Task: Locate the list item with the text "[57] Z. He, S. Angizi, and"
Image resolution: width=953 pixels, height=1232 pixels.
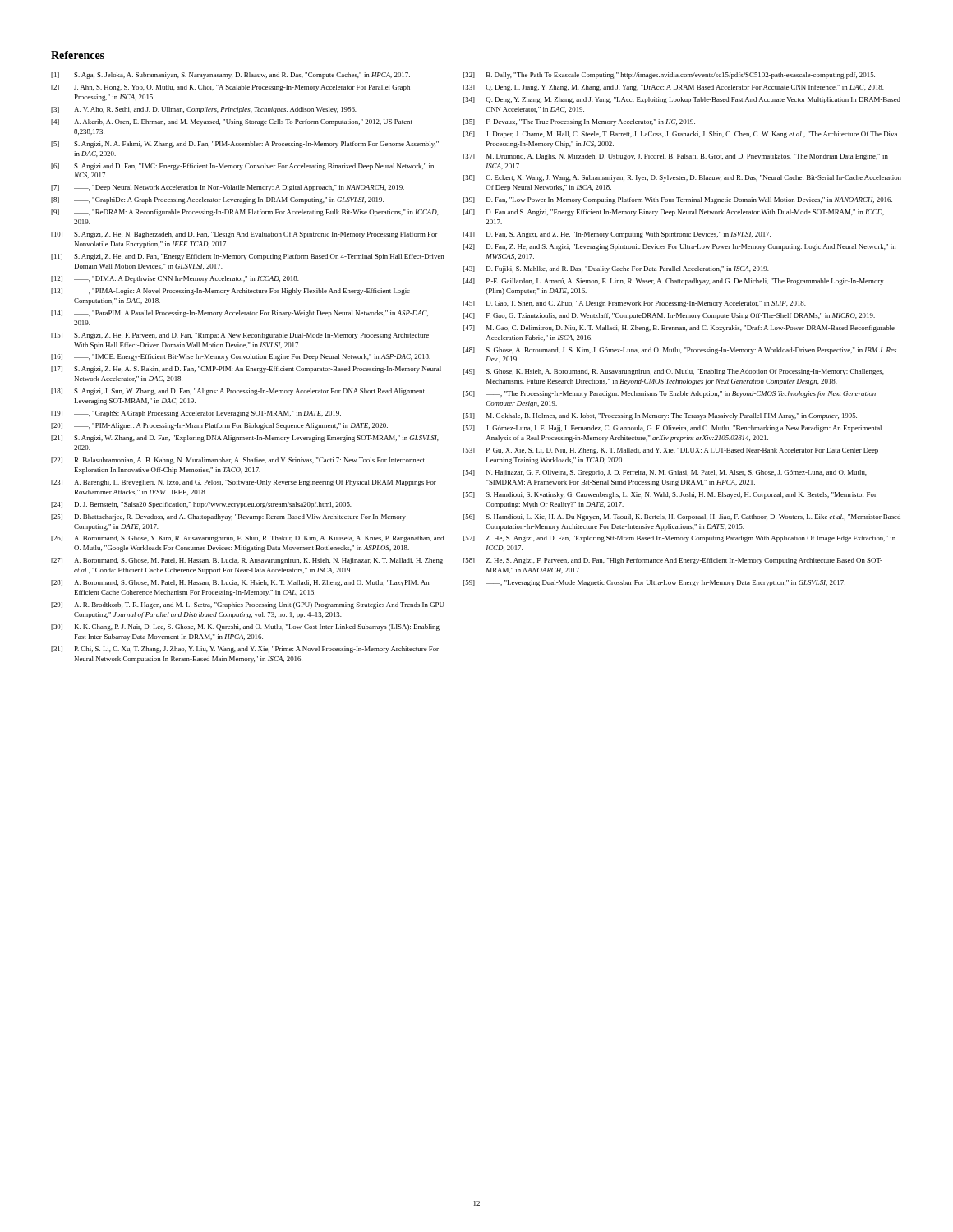Action: 682,544
